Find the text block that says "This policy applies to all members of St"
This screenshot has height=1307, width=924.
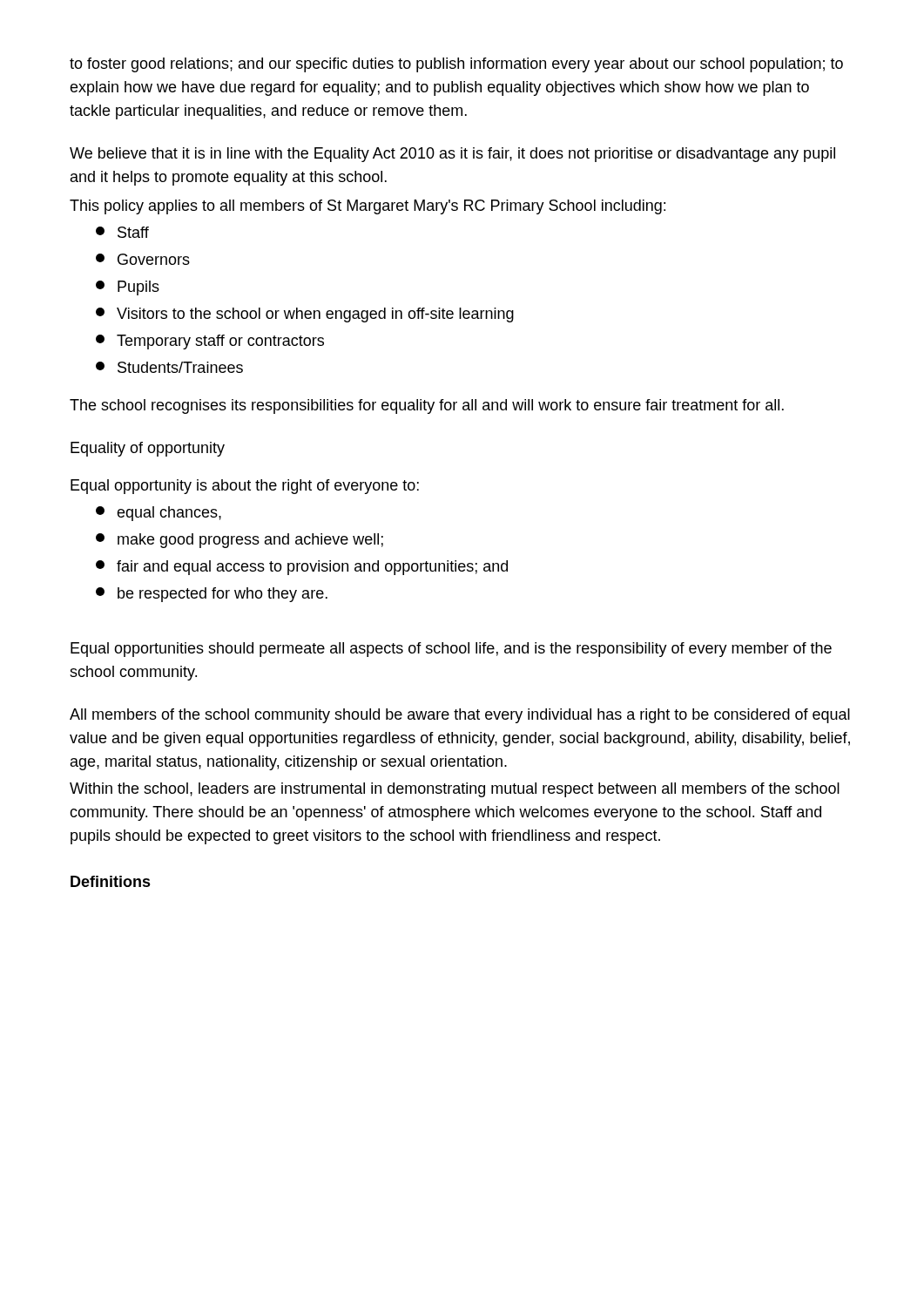pyautogui.click(x=368, y=206)
